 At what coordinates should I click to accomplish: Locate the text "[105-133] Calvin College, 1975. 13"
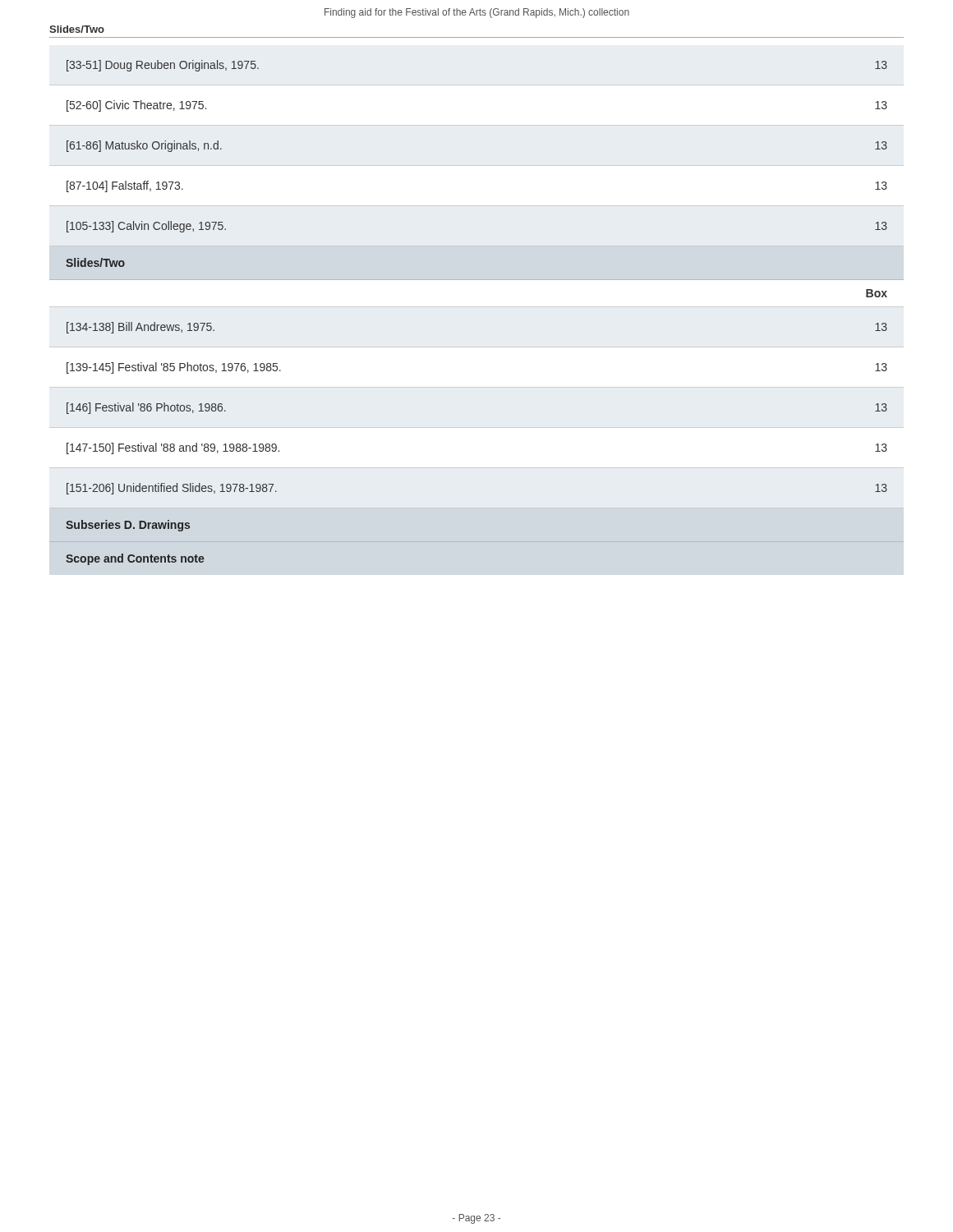pos(145,226)
